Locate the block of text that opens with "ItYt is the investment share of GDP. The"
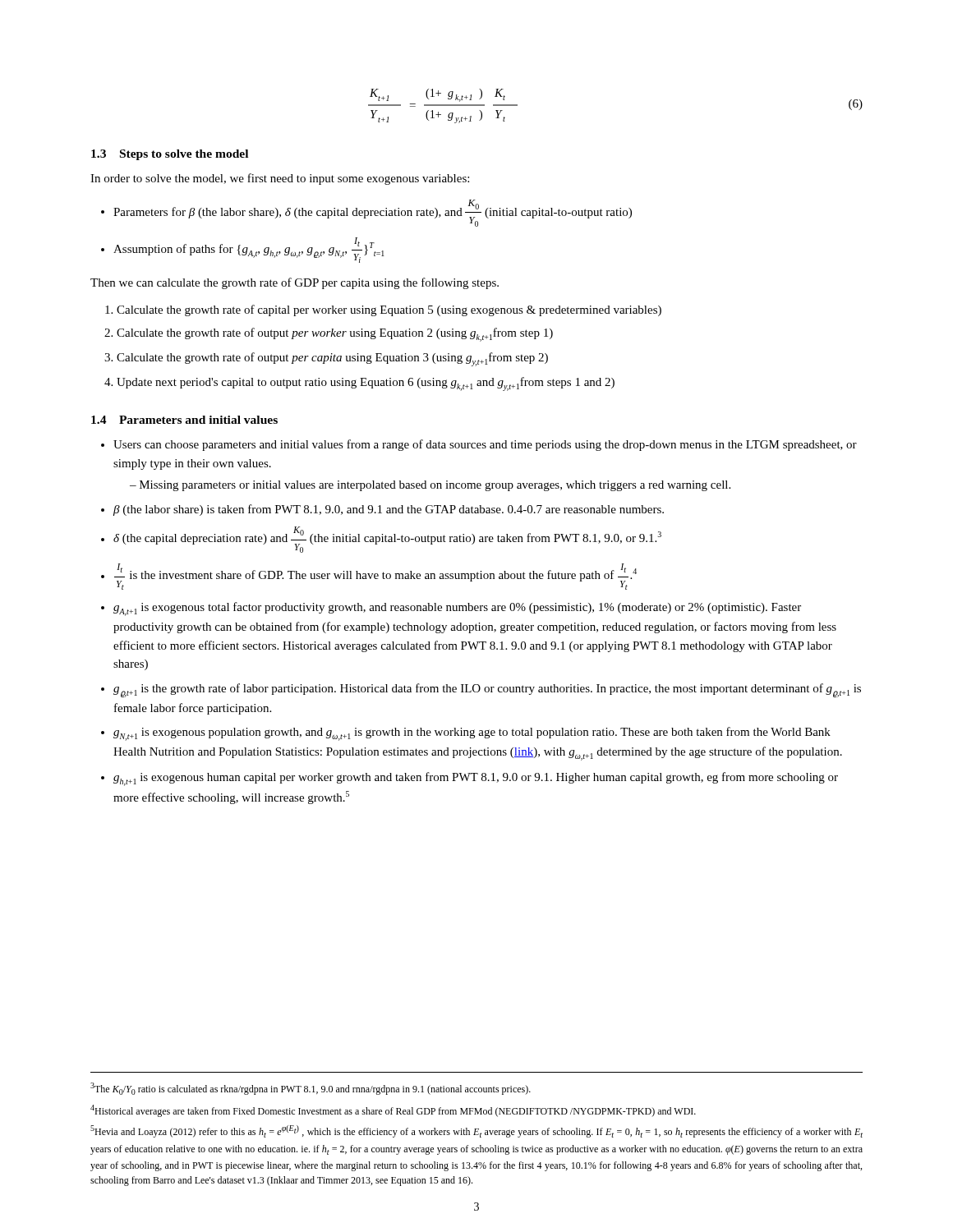Screen dimensions: 1232x953 point(488,577)
